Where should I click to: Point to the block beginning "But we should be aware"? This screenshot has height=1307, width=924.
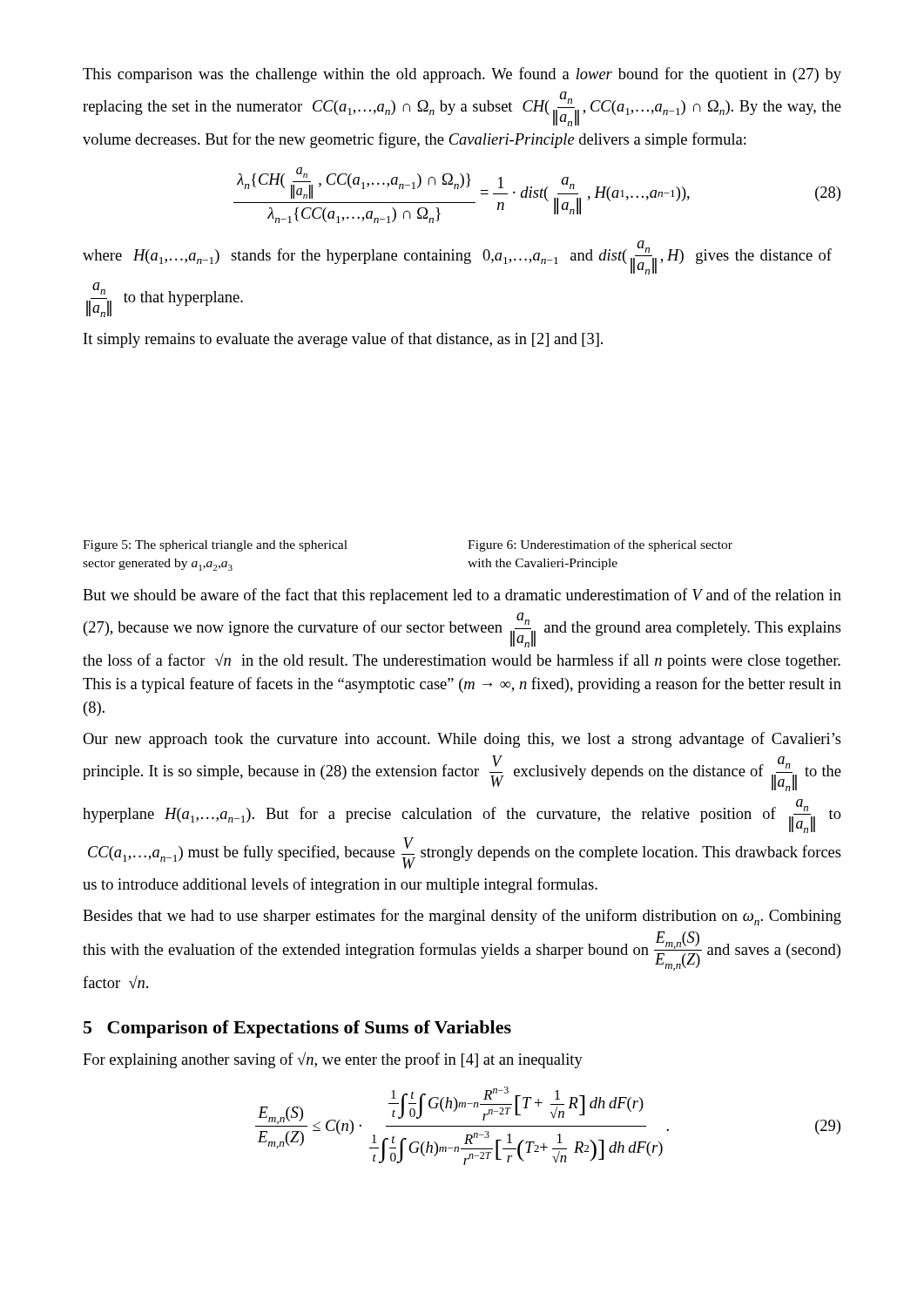tap(462, 651)
